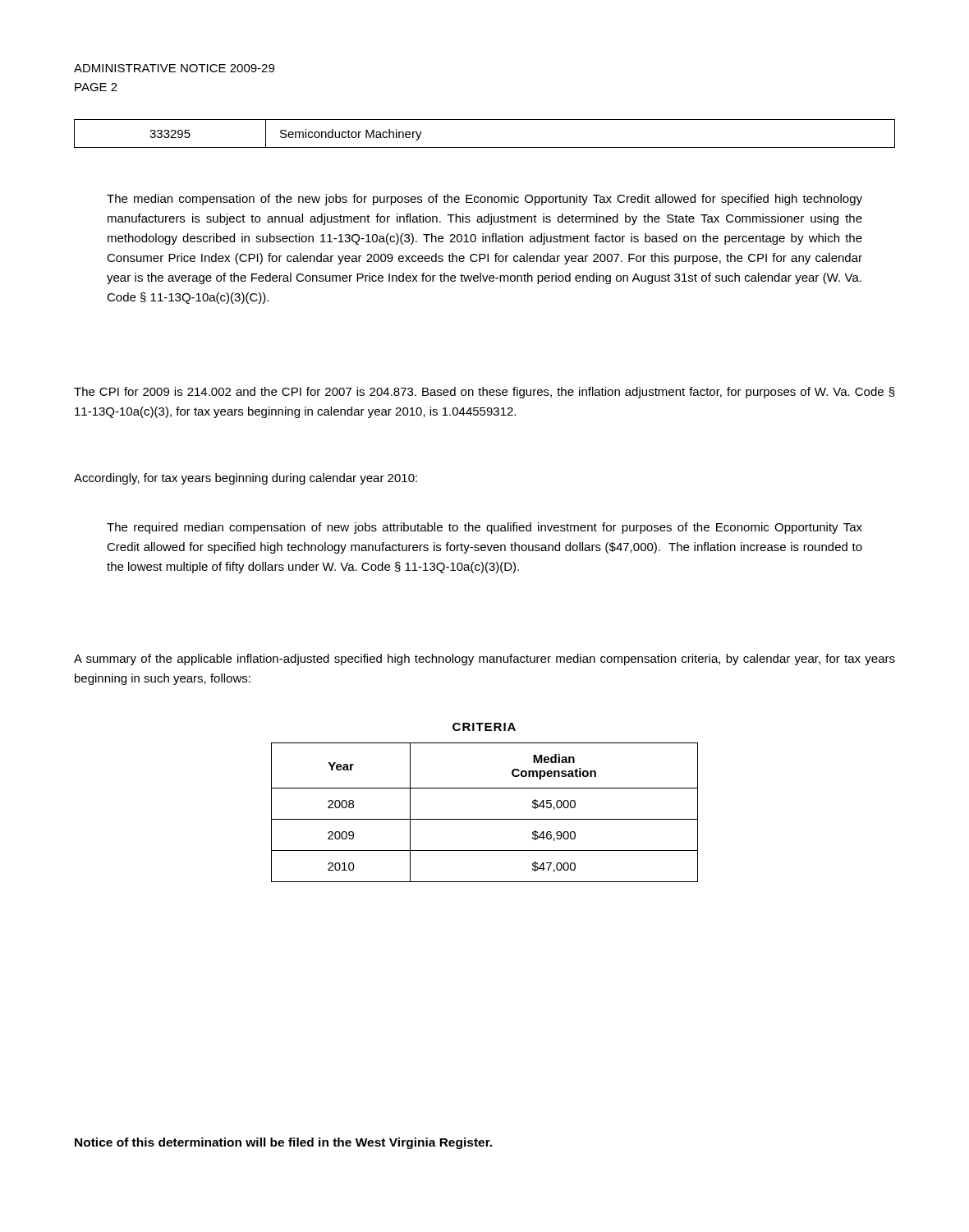This screenshot has width=969, height=1232.
Task: Select the text starting "A summary of the applicable inflation-adjusted specified high"
Action: 484,668
